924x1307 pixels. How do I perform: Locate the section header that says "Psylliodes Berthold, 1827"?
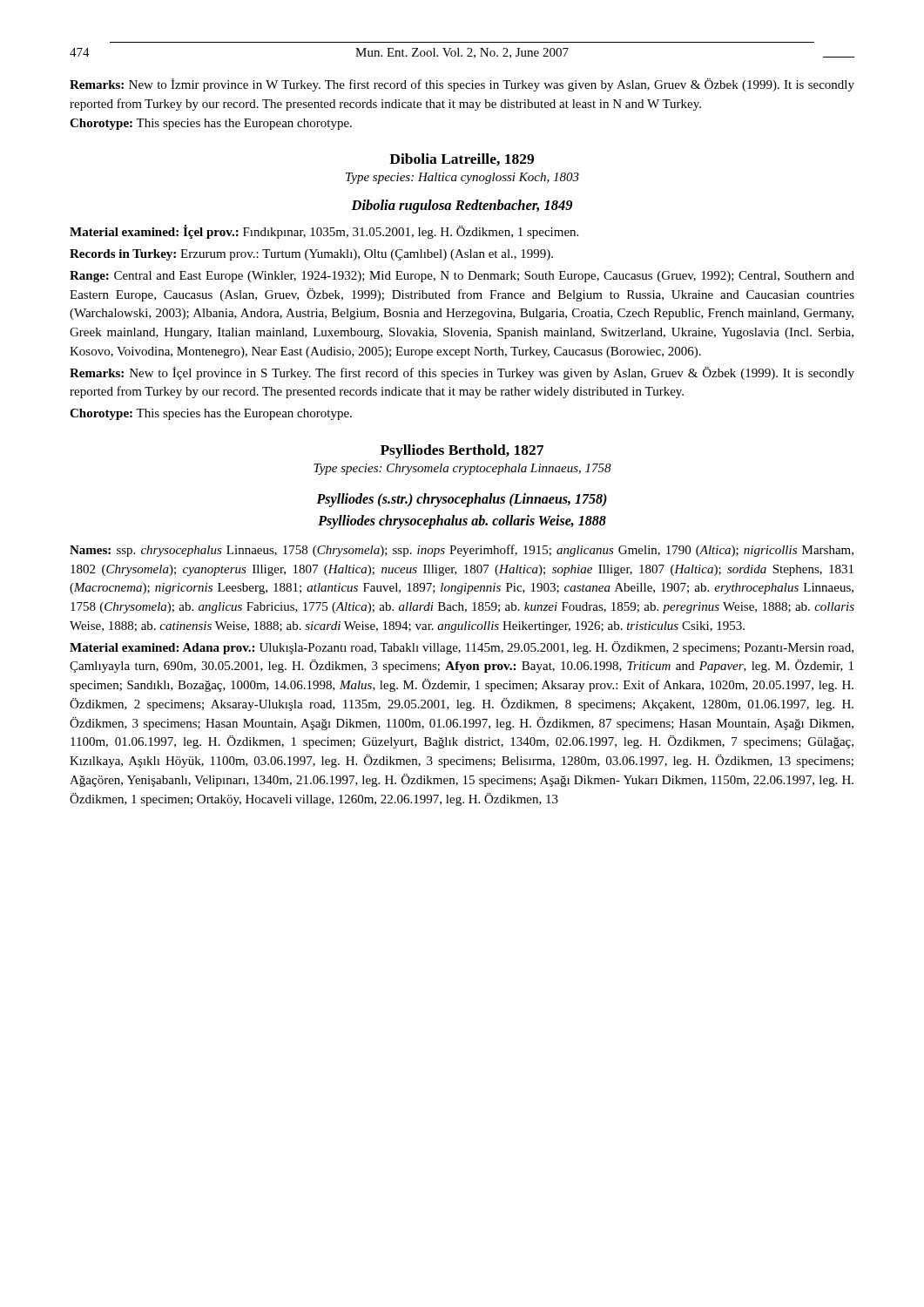point(462,449)
